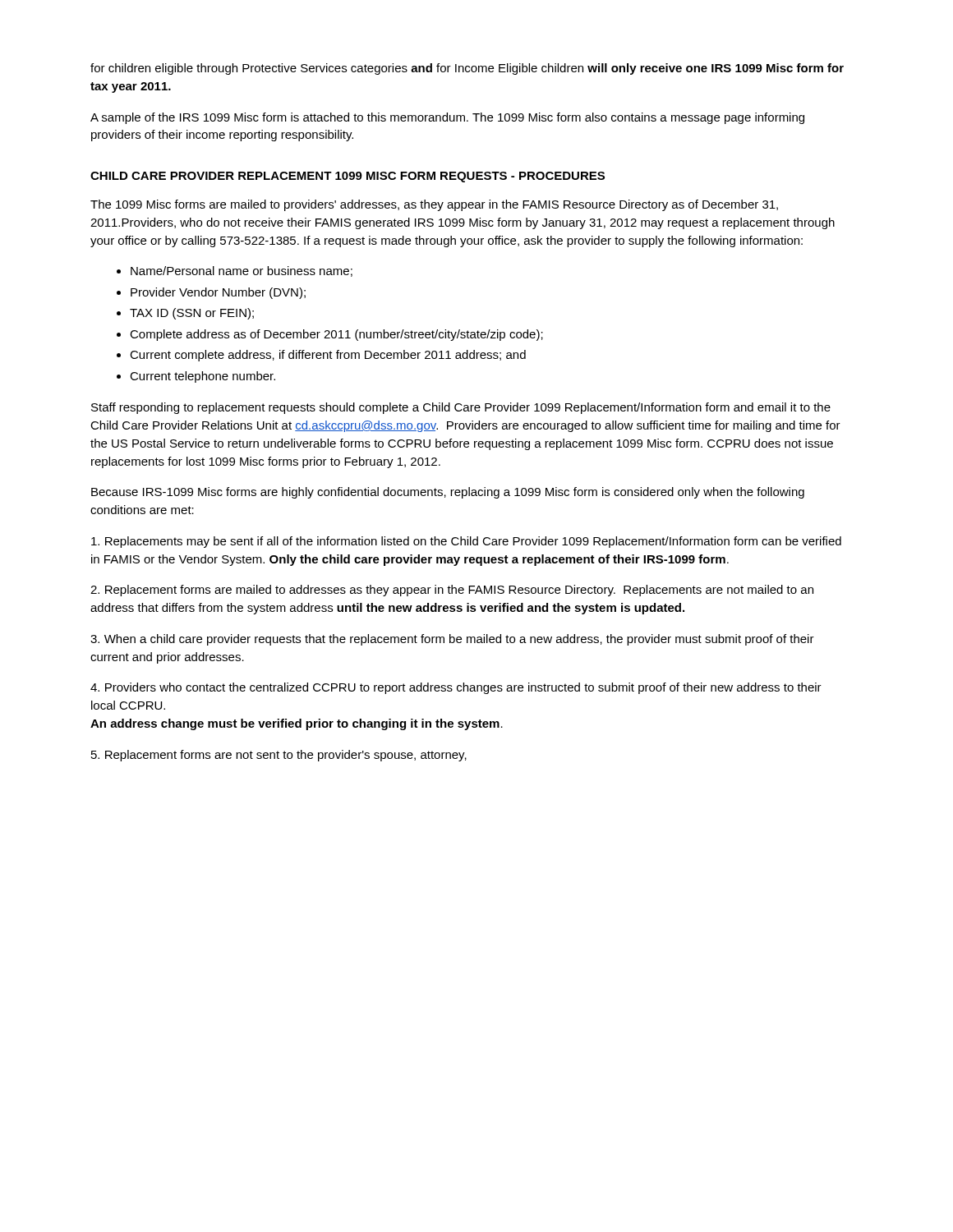This screenshot has width=953, height=1232.
Task: Find the list item that says "Current telephone number."
Action: coord(203,376)
